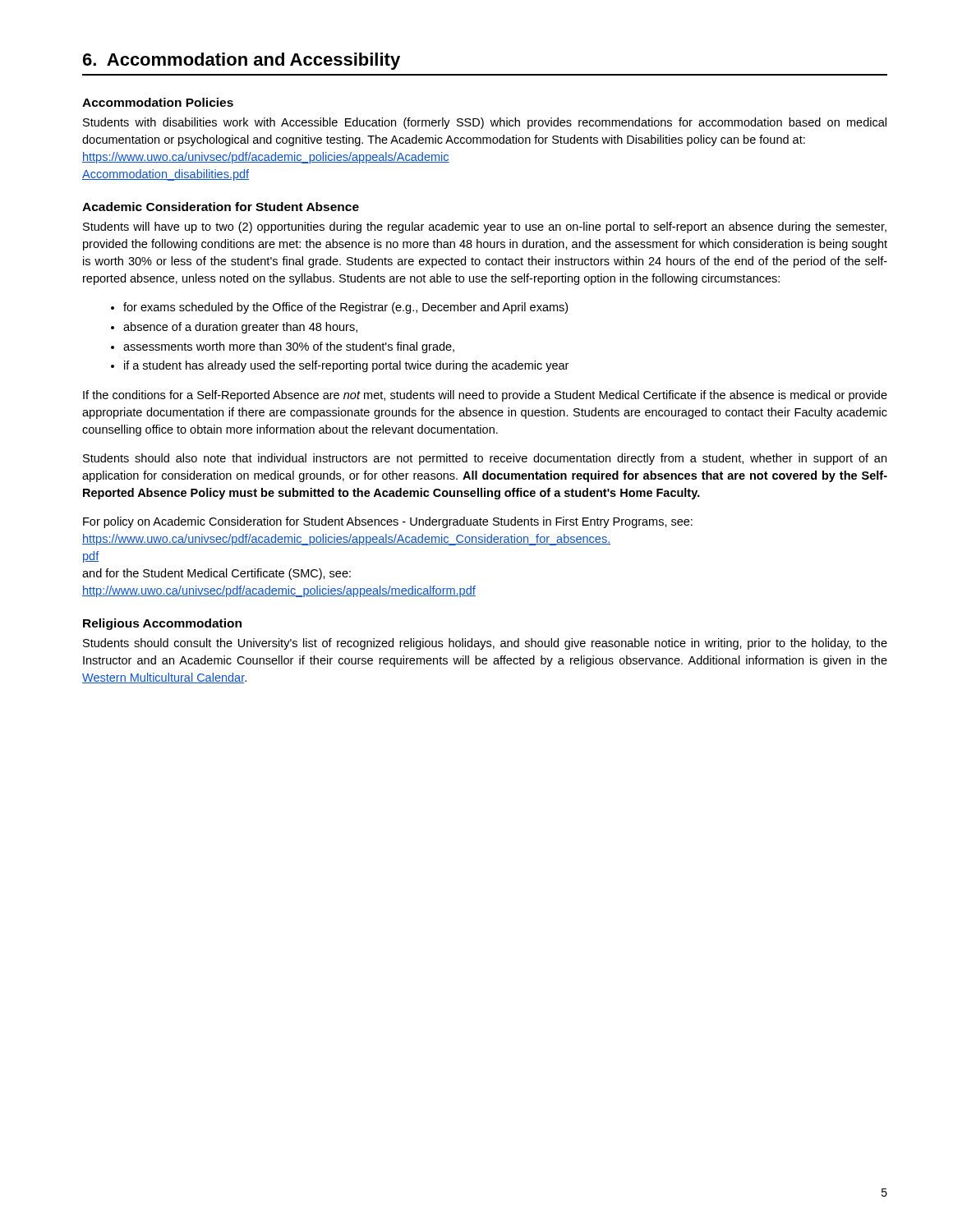Image resolution: width=953 pixels, height=1232 pixels.
Task: Select the text block that says "Students will have"
Action: (485, 253)
